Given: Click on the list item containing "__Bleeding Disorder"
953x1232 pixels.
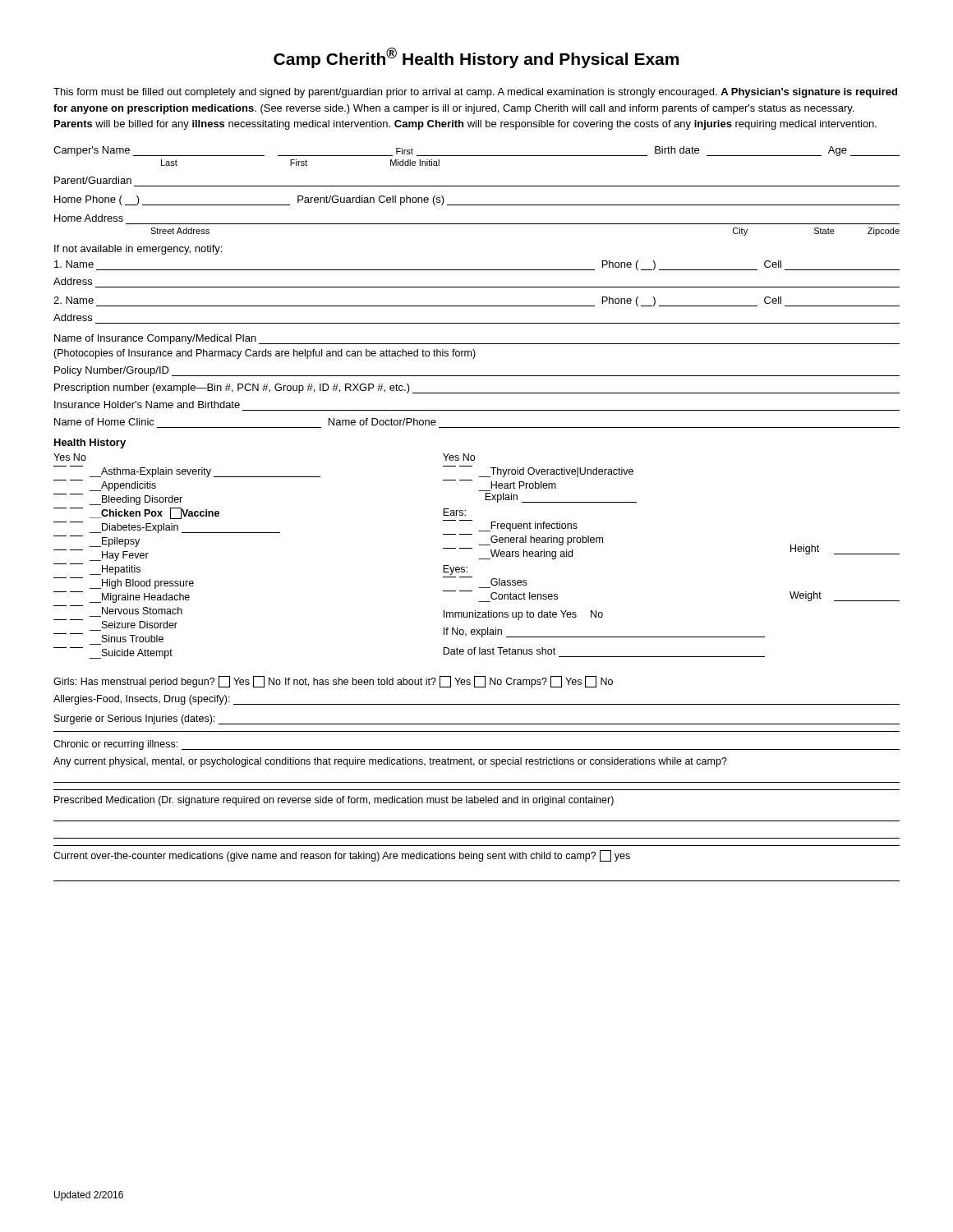Looking at the screenshot, I should tap(136, 499).
